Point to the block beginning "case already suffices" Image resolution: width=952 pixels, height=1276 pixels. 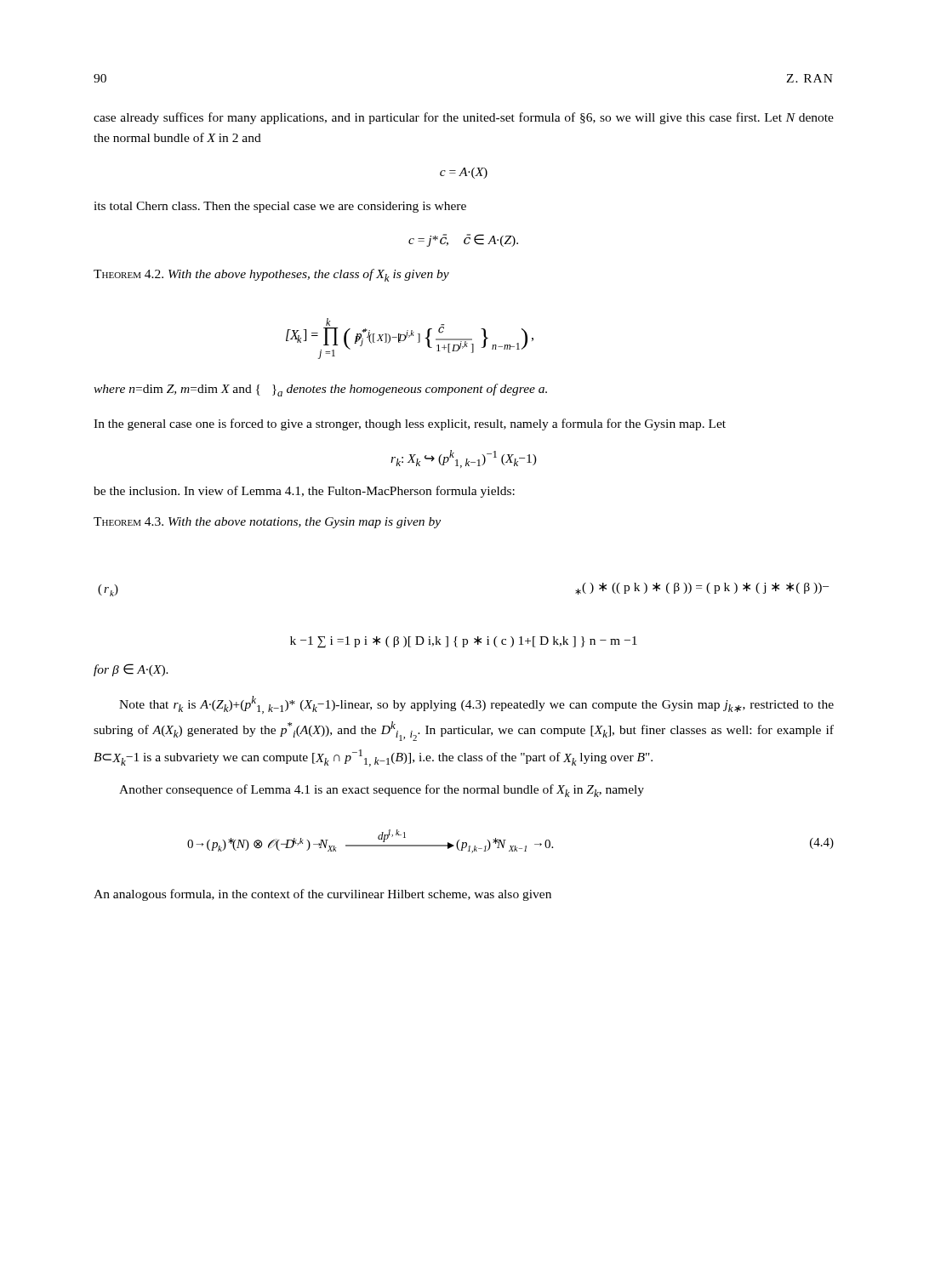click(x=464, y=128)
